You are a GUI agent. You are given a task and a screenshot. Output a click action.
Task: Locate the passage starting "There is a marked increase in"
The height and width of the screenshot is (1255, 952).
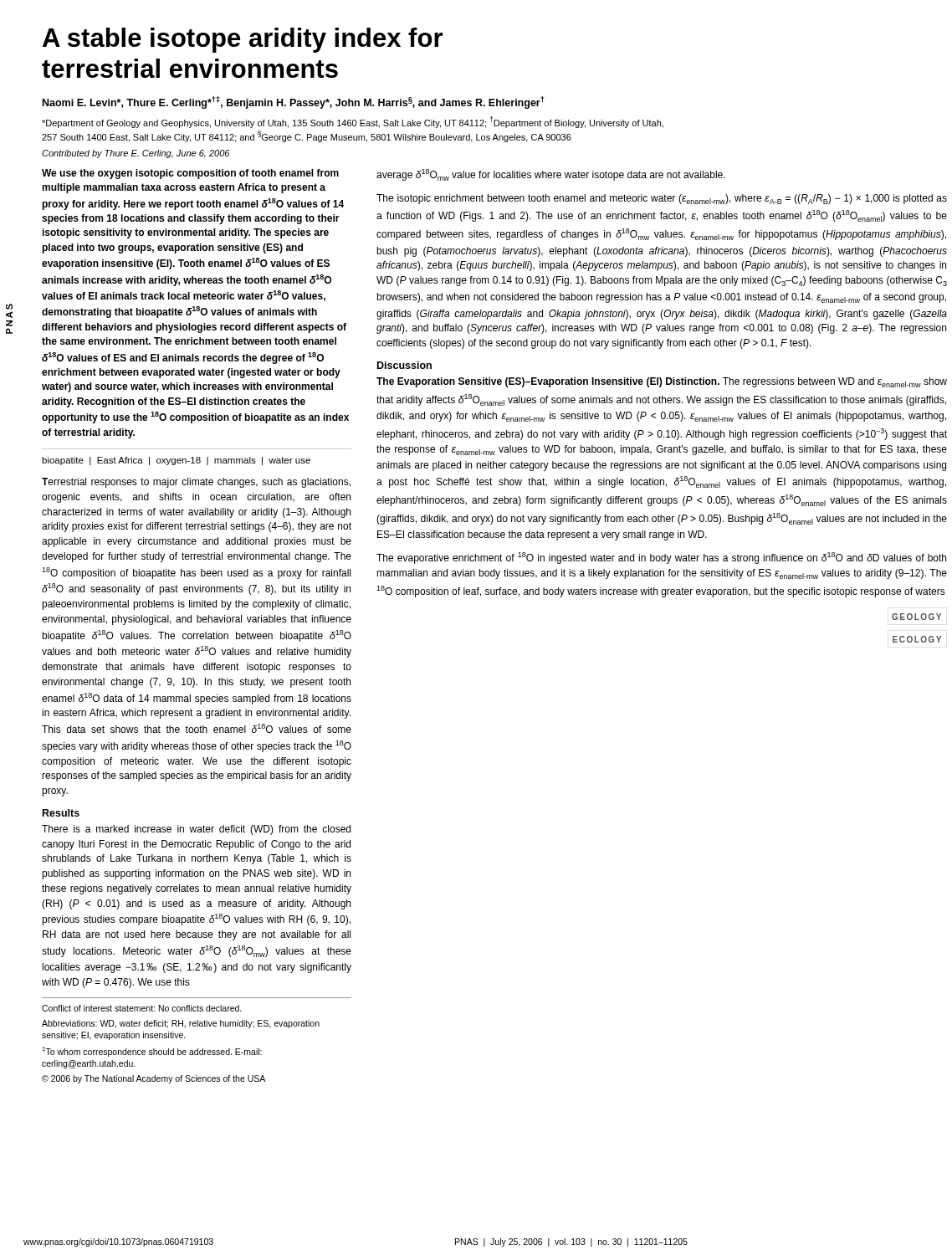pyautogui.click(x=197, y=906)
